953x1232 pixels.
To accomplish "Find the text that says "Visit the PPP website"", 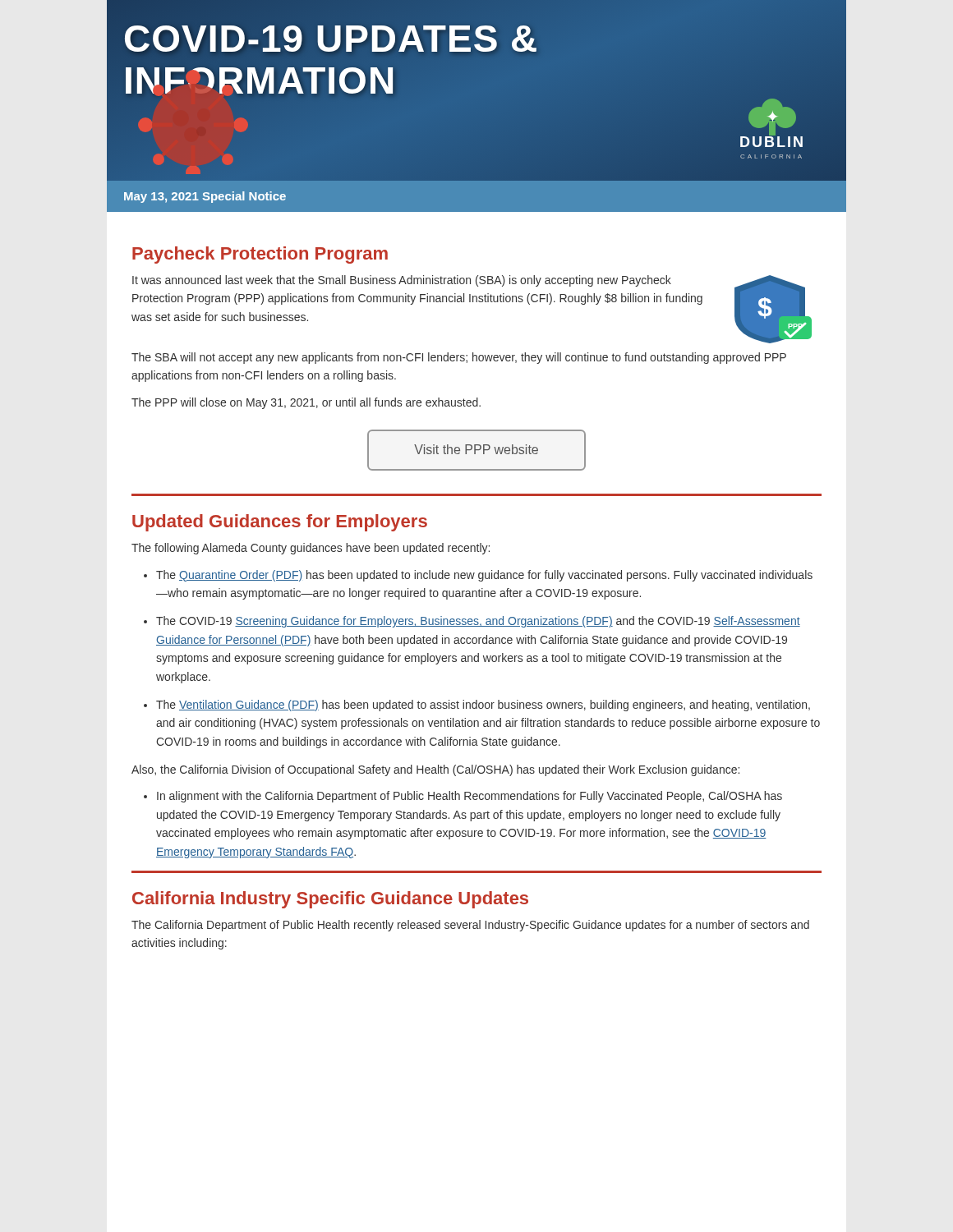I will 476,450.
